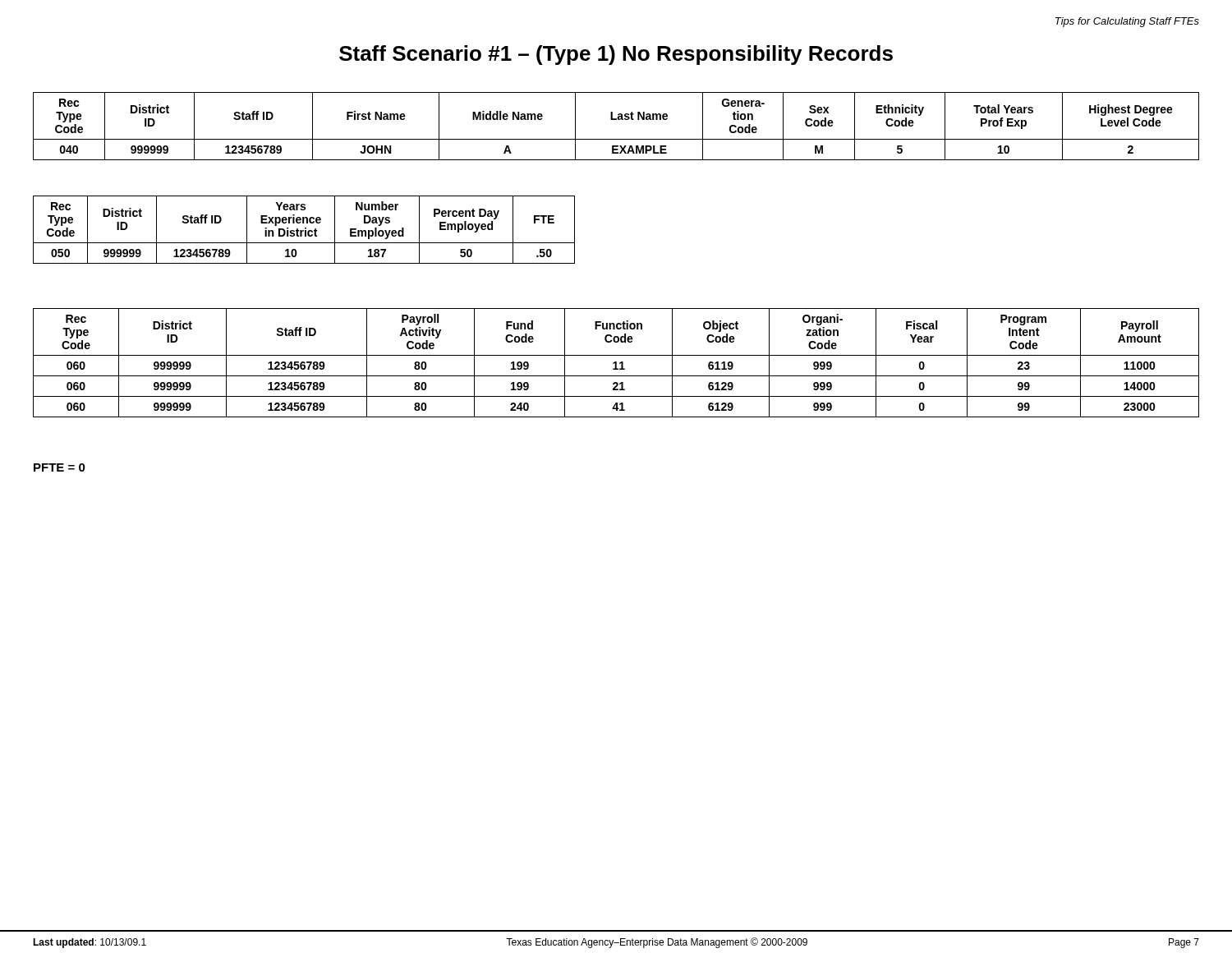Find the table that mentions "Ethnicity Code"

click(616, 126)
